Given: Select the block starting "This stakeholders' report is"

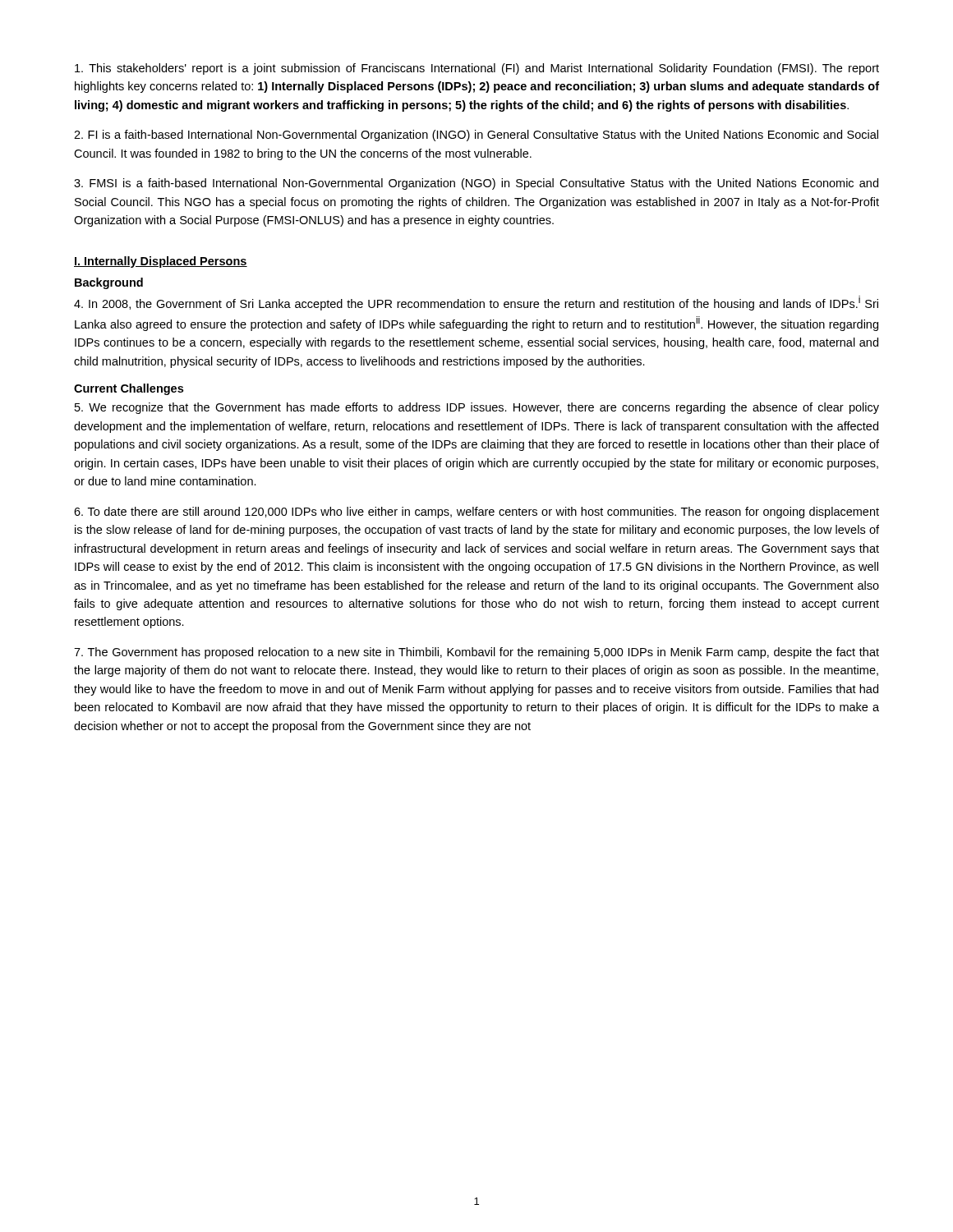Looking at the screenshot, I should tap(476, 87).
